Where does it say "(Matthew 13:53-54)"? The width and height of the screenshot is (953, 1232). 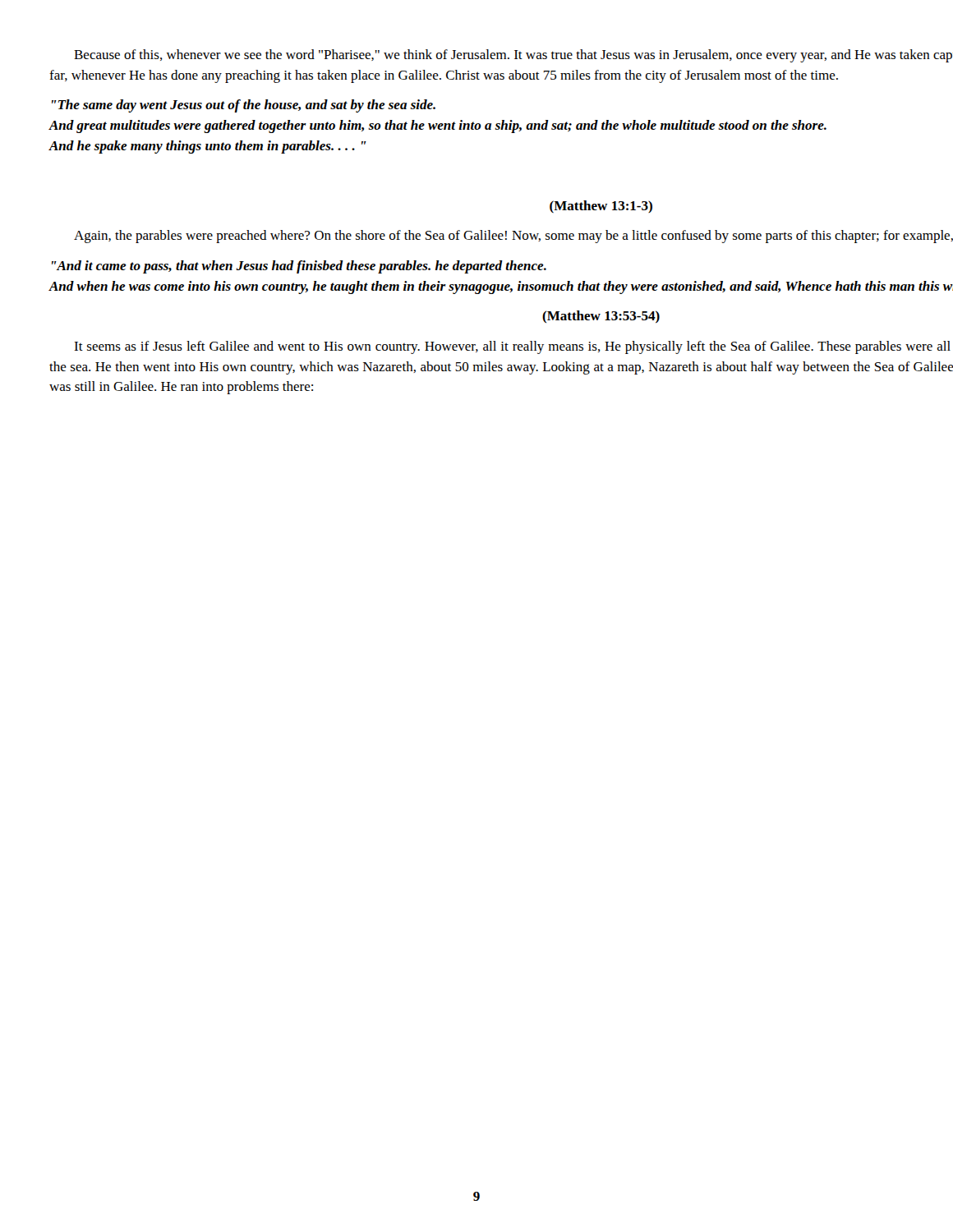click(x=601, y=316)
